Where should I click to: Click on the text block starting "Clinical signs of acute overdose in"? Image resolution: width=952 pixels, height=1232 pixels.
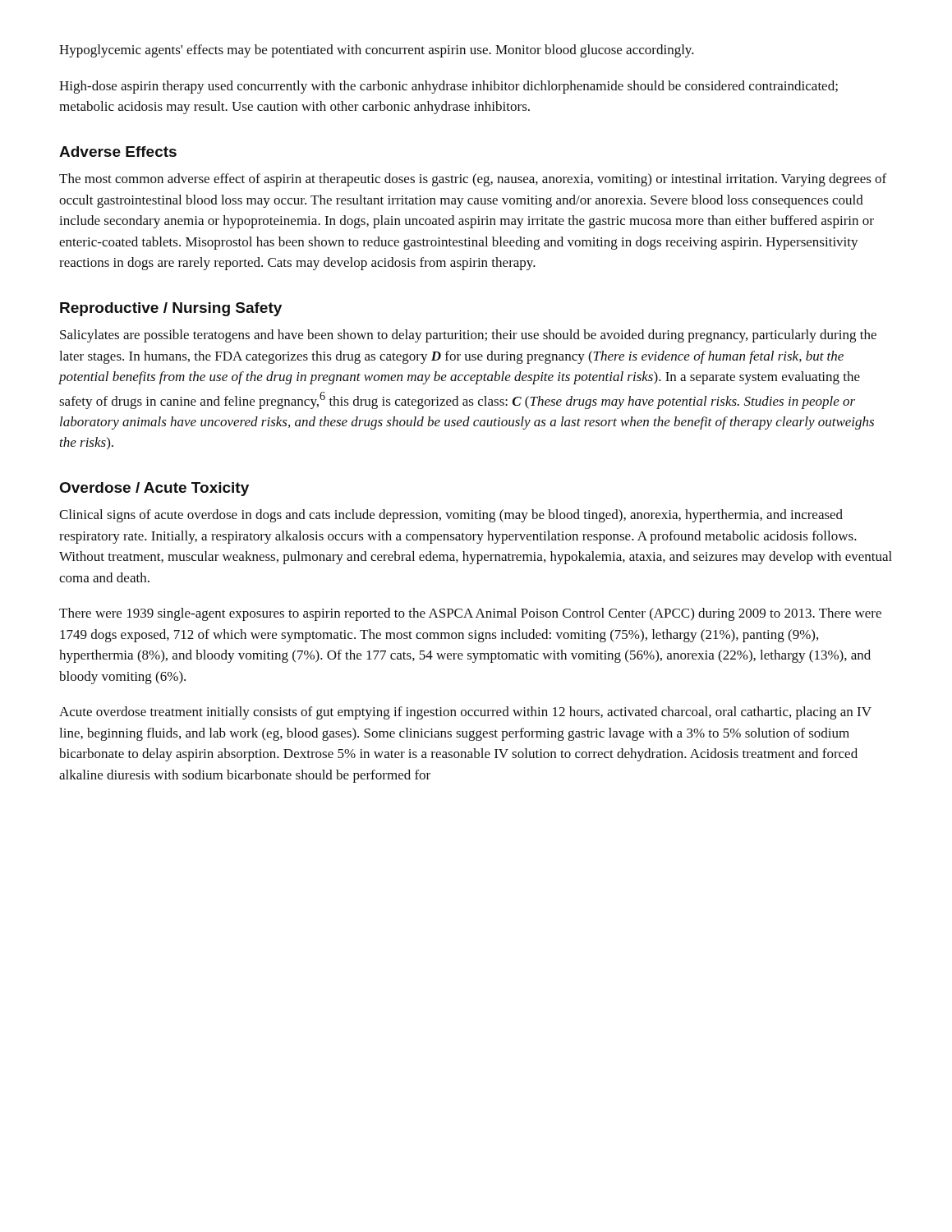click(x=476, y=546)
